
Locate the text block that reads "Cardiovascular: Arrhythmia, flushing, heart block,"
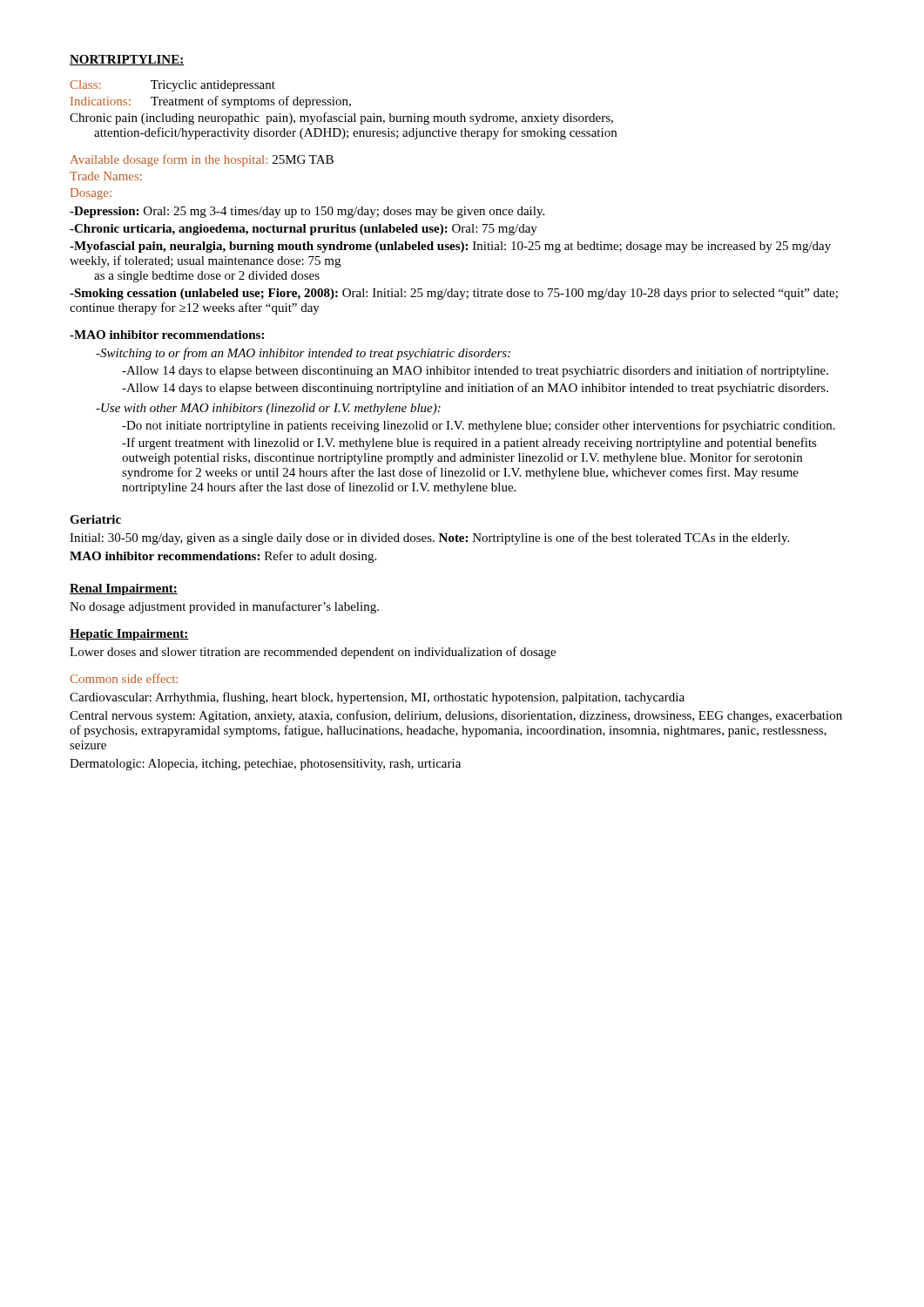click(377, 697)
